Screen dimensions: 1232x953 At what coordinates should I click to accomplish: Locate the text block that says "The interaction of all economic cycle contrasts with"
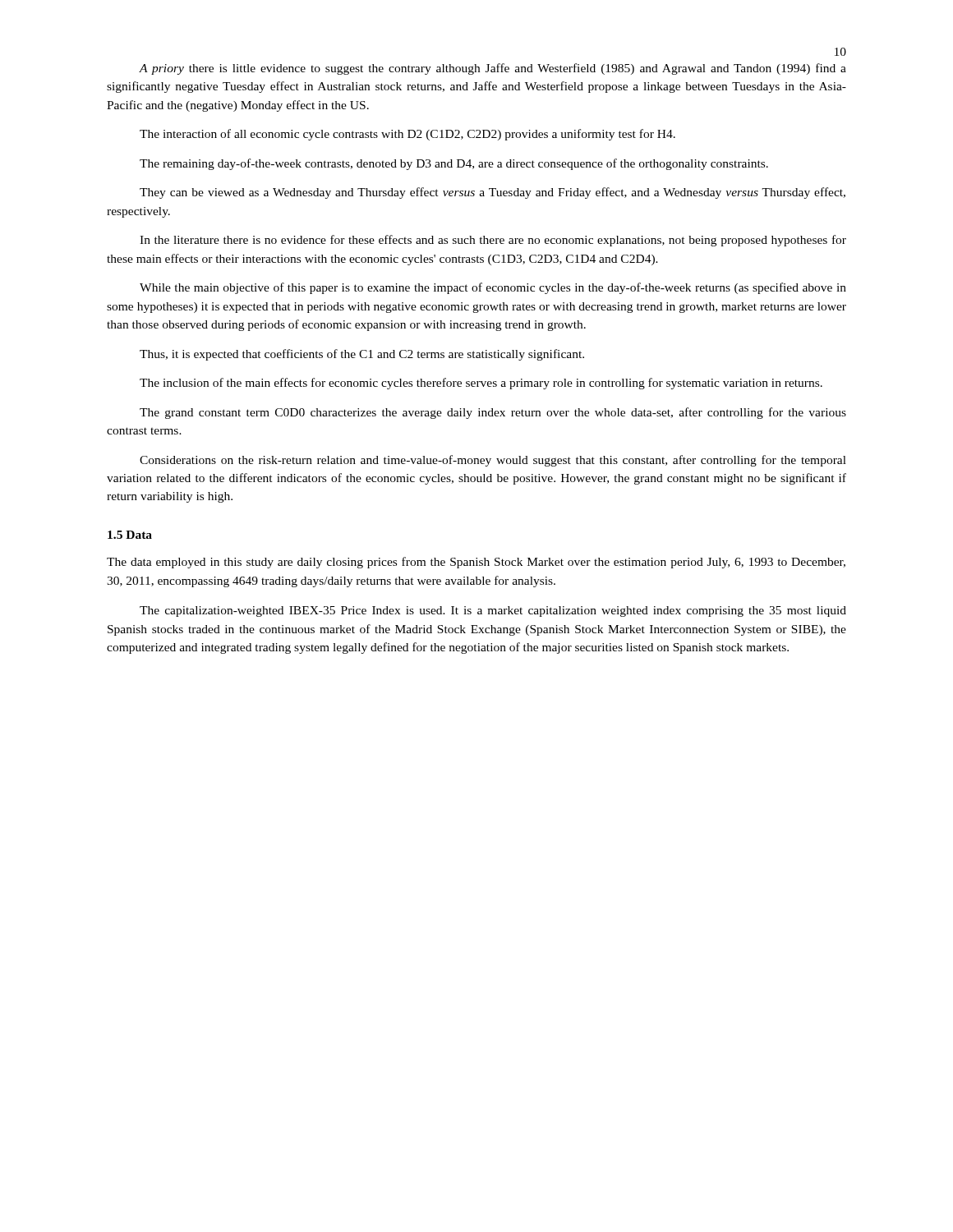(476, 134)
